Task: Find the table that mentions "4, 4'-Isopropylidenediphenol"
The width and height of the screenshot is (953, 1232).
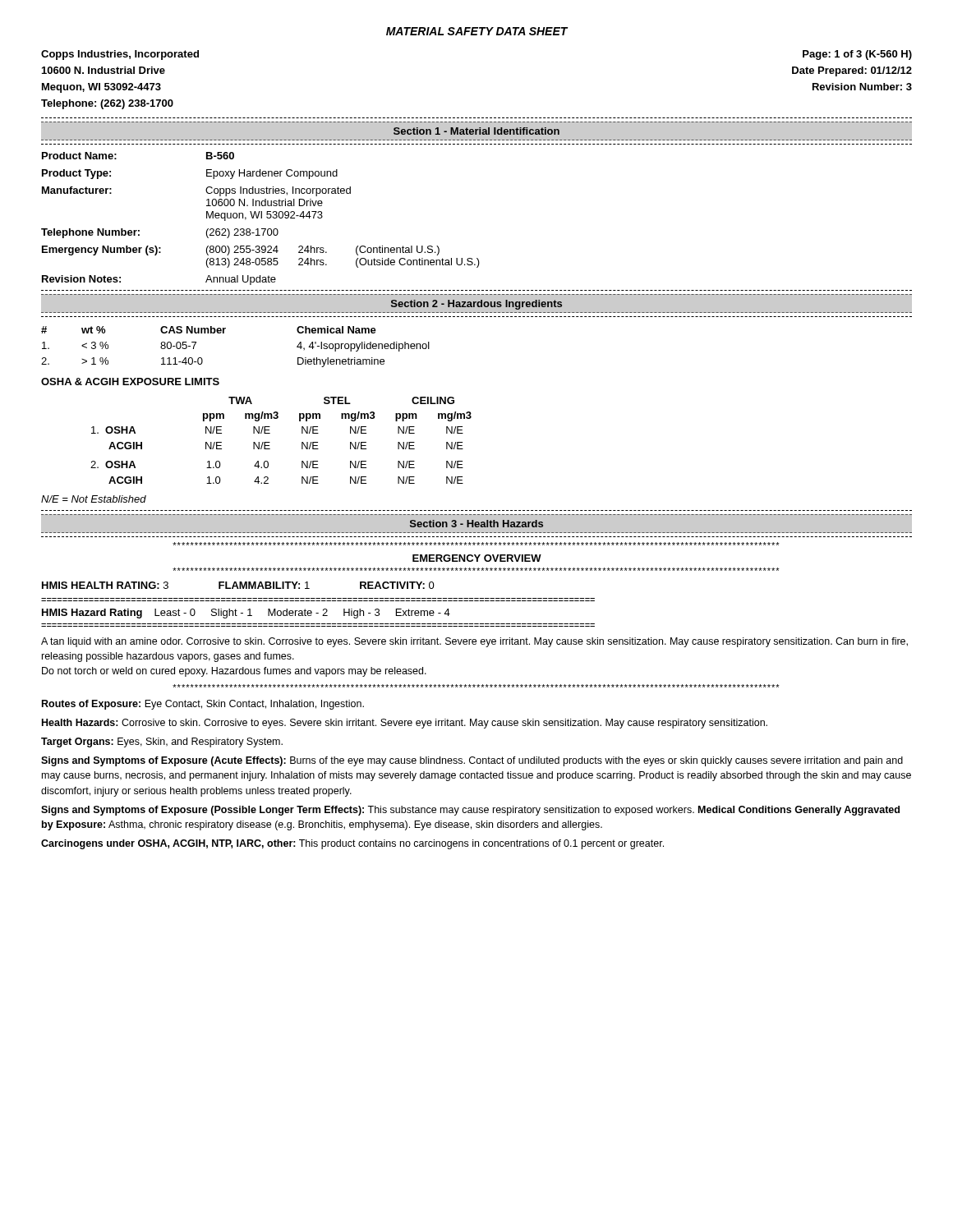Action: (x=476, y=345)
